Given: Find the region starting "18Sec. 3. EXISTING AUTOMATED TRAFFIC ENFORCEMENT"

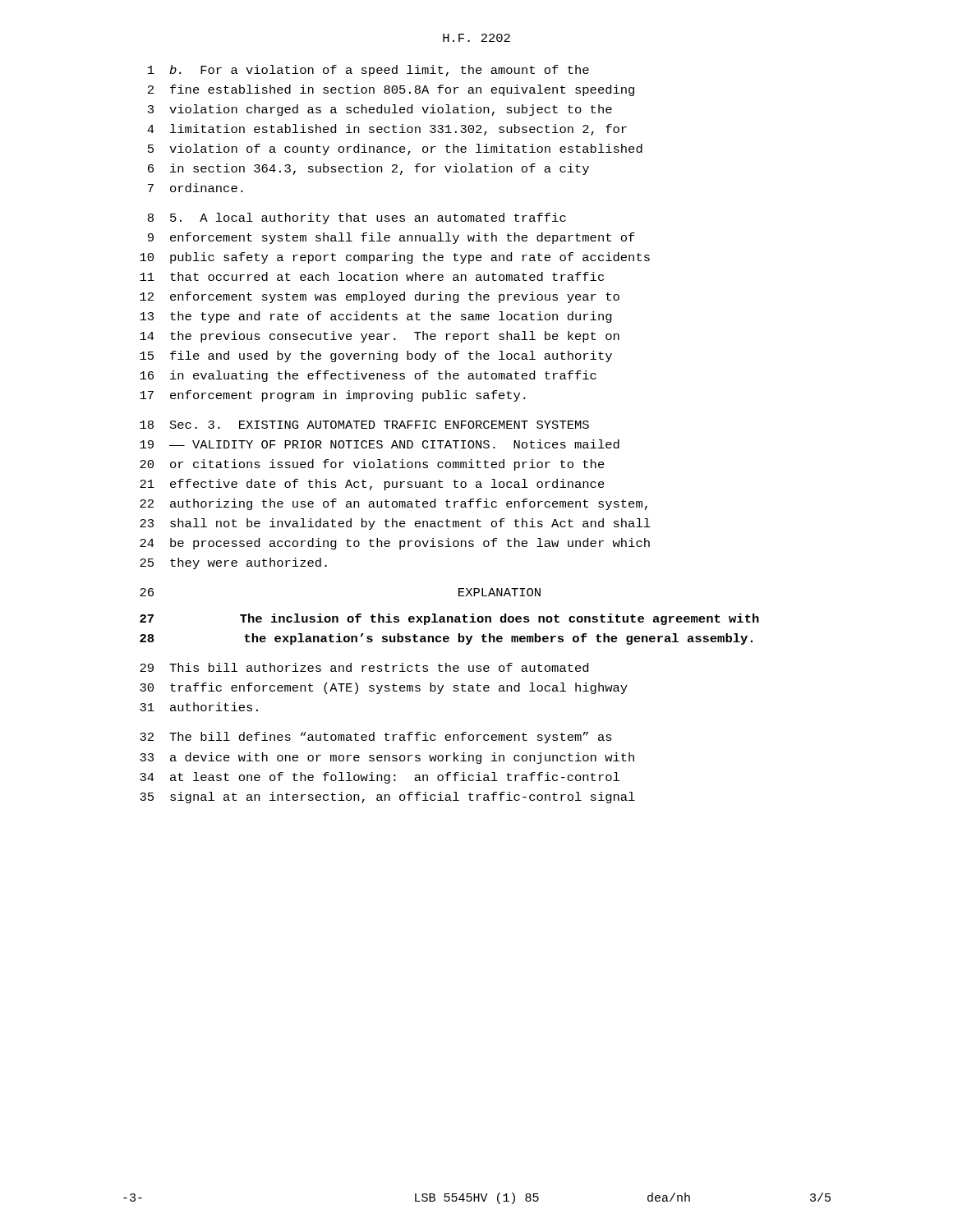Looking at the screenshot, I should [476, 495].
